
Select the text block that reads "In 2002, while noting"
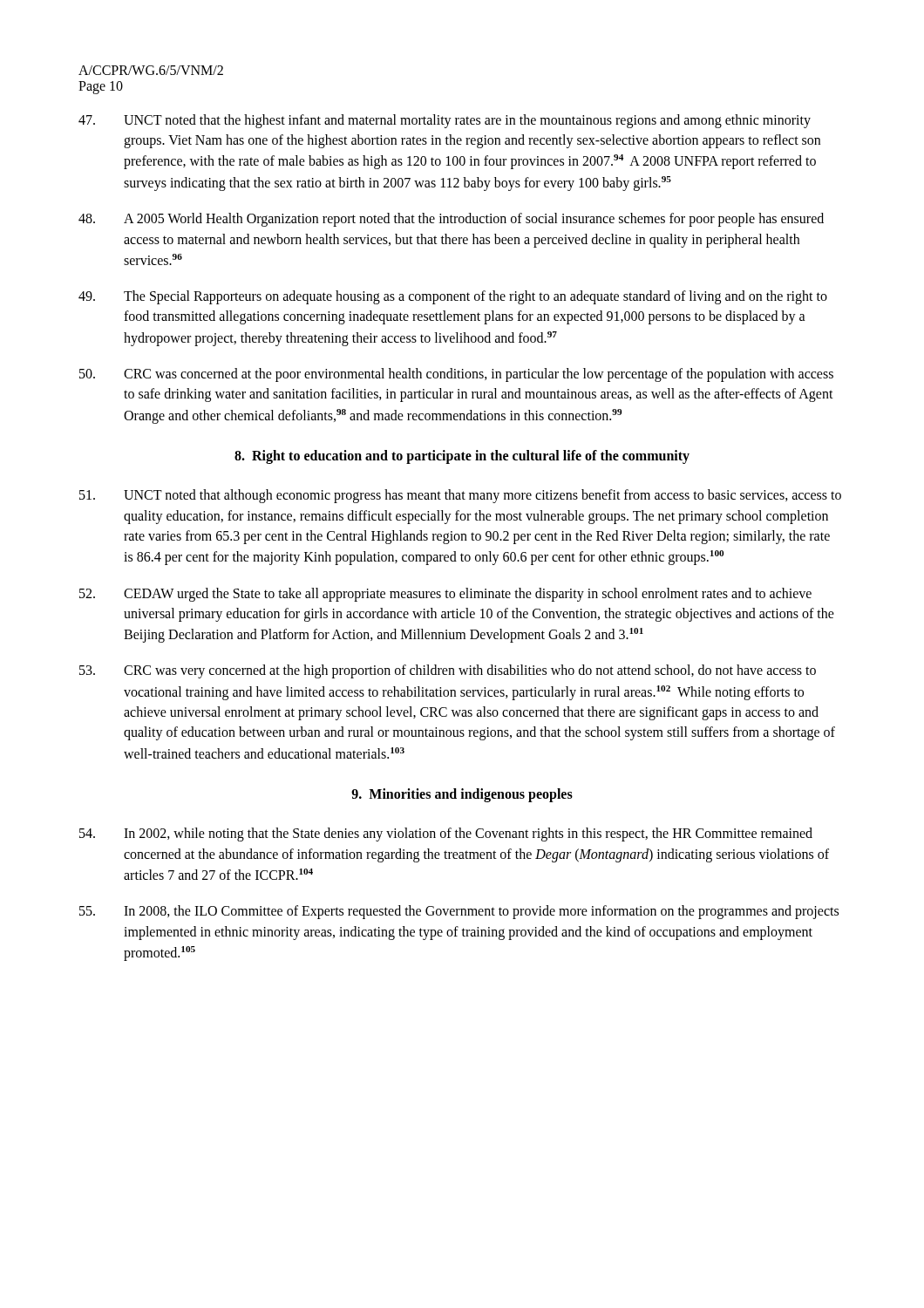pos(460,854)
